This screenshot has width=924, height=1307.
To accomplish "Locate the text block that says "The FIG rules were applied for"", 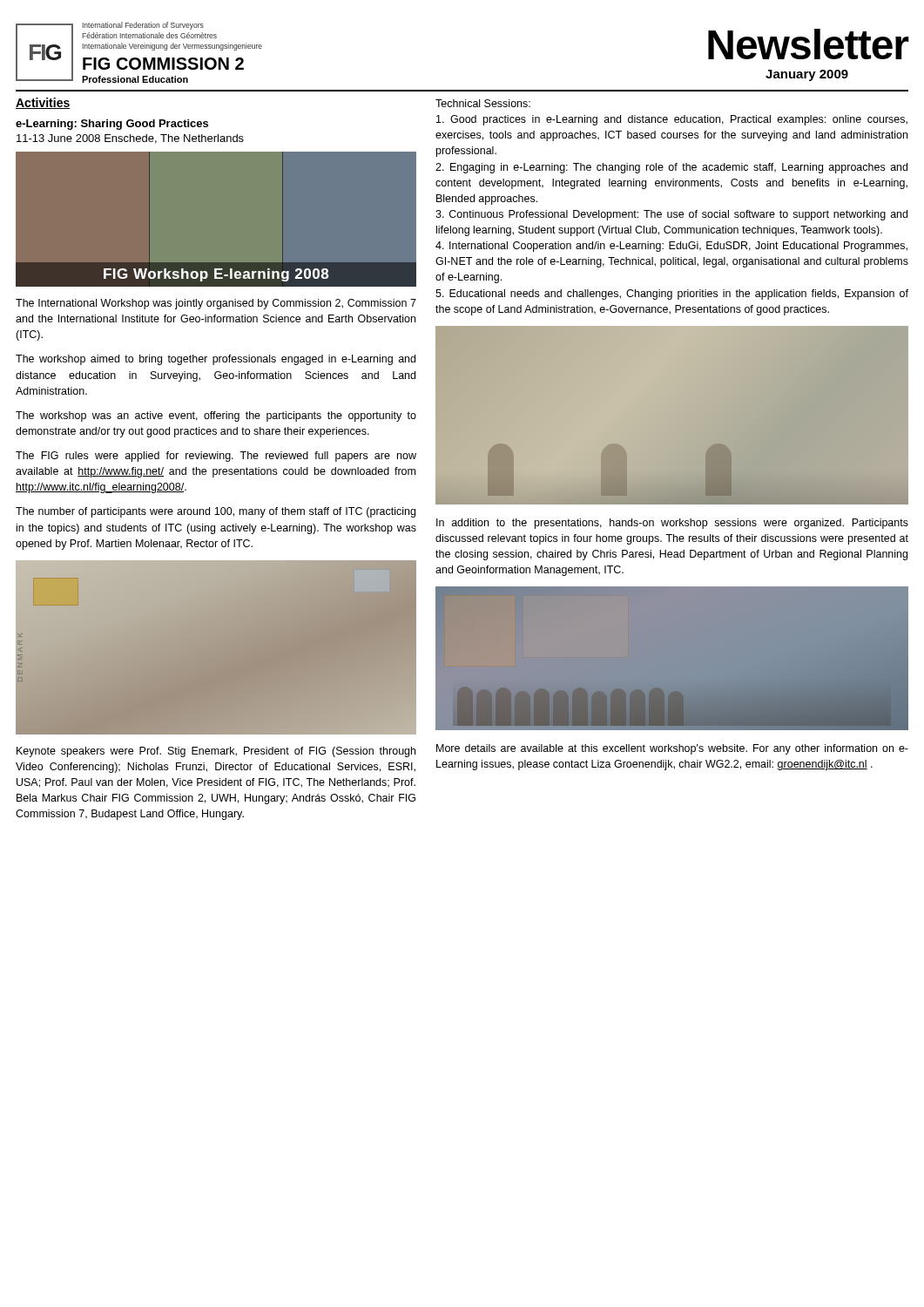I will click(216, 472).
